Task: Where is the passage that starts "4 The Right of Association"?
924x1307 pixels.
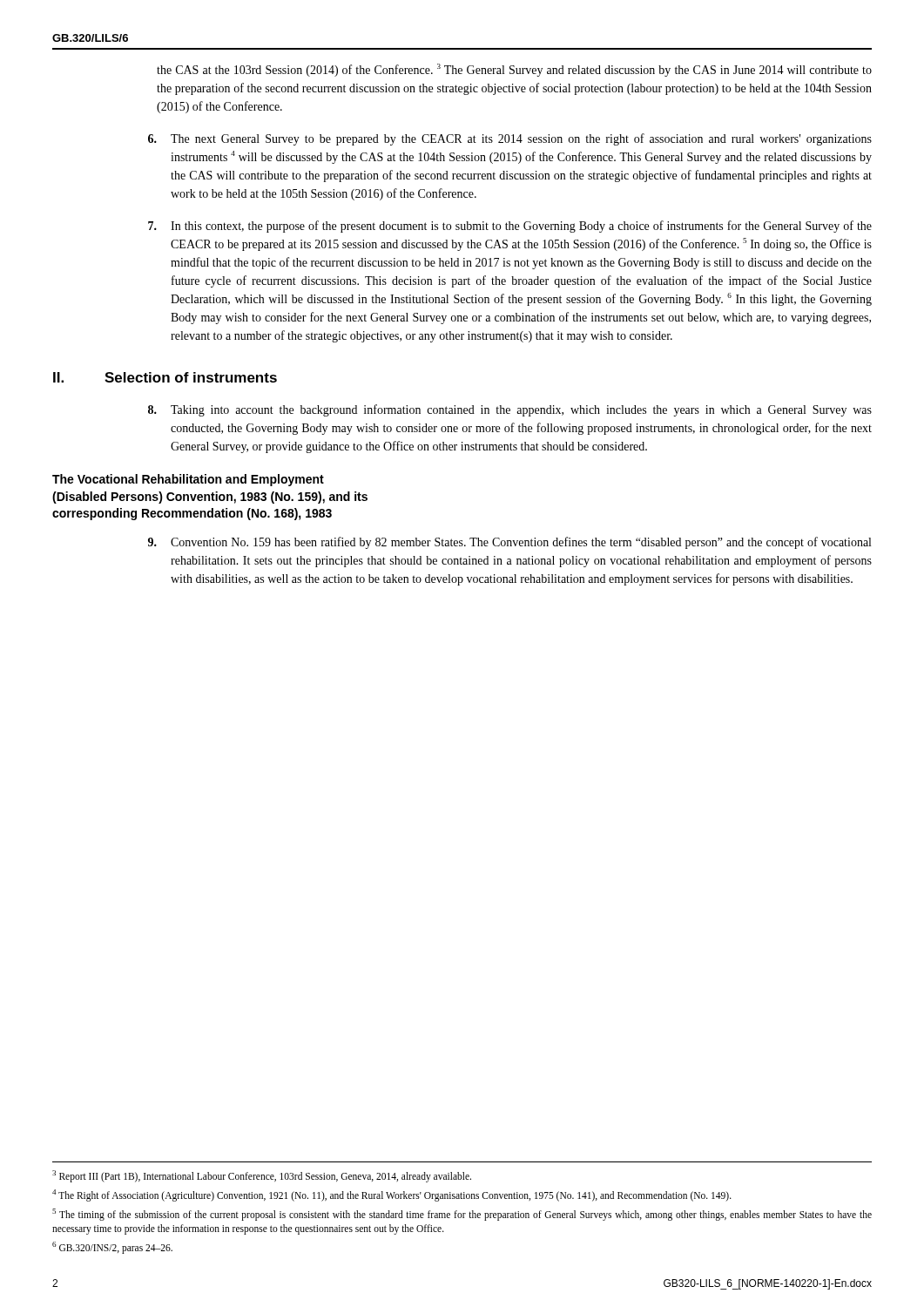Action: pos(392,1194)
